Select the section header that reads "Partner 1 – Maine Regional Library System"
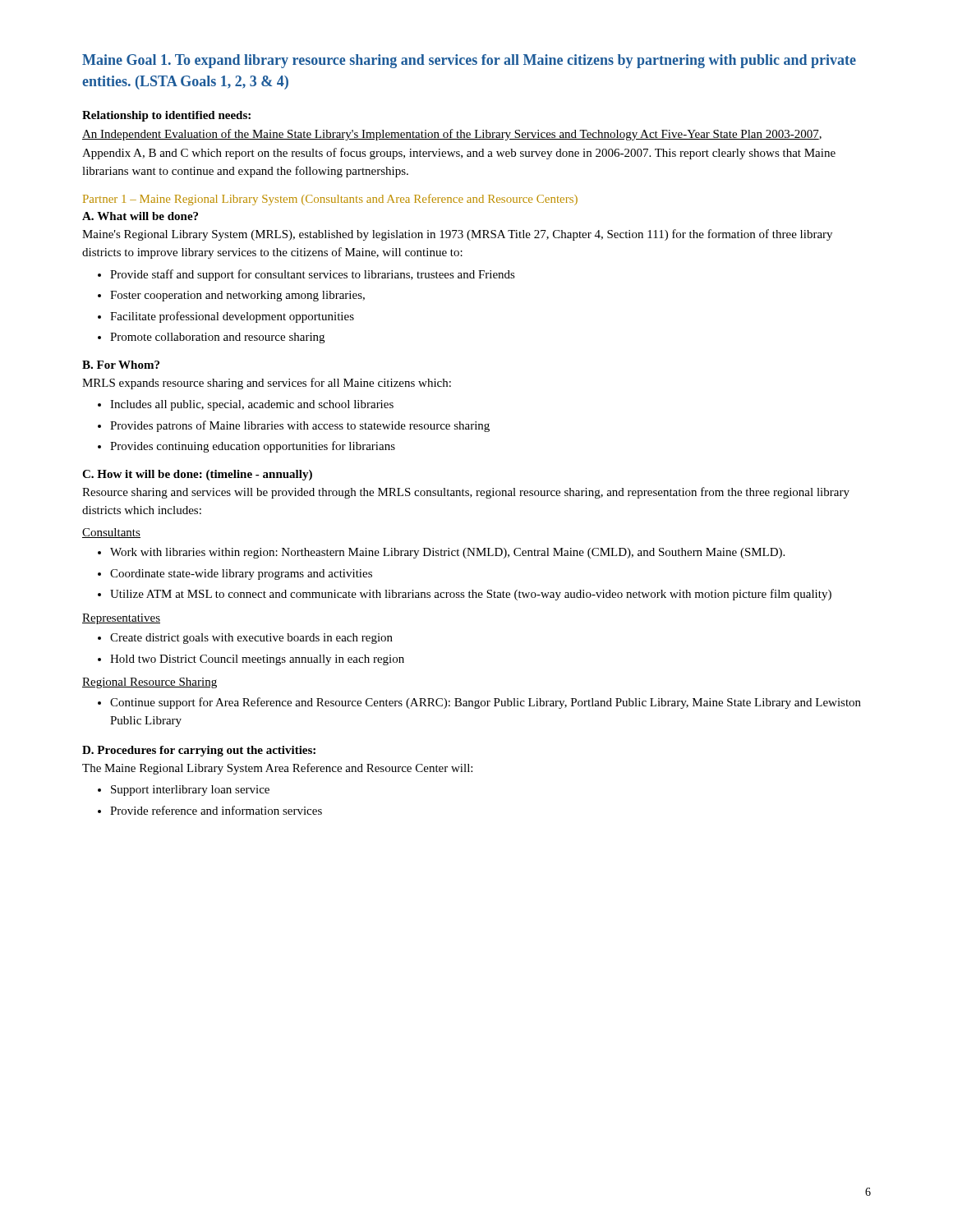The height and width of the screenshot is (1232, 953). 330,199
